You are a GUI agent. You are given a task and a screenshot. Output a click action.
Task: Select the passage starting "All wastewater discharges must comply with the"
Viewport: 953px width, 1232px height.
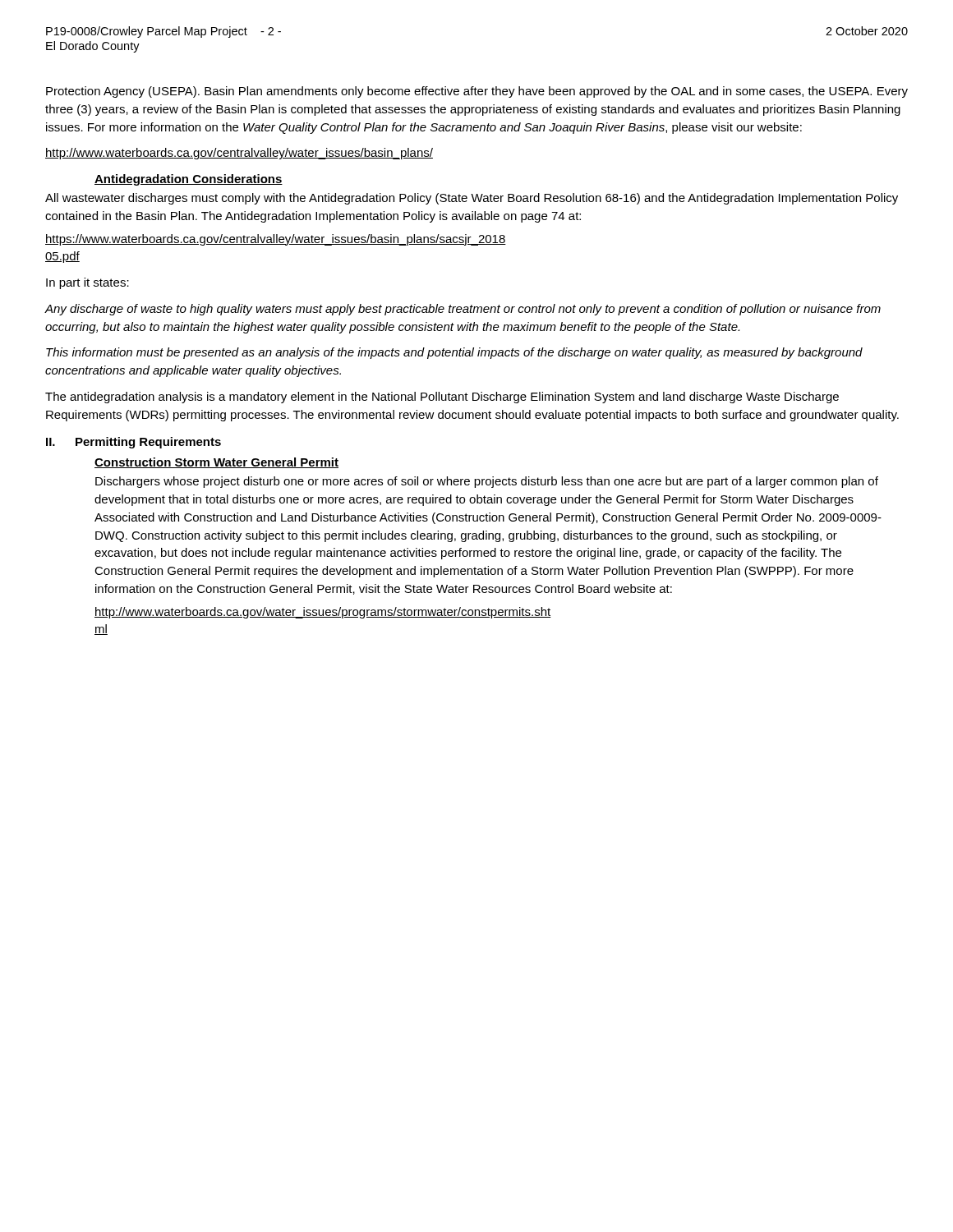click(x=472, y=206)
